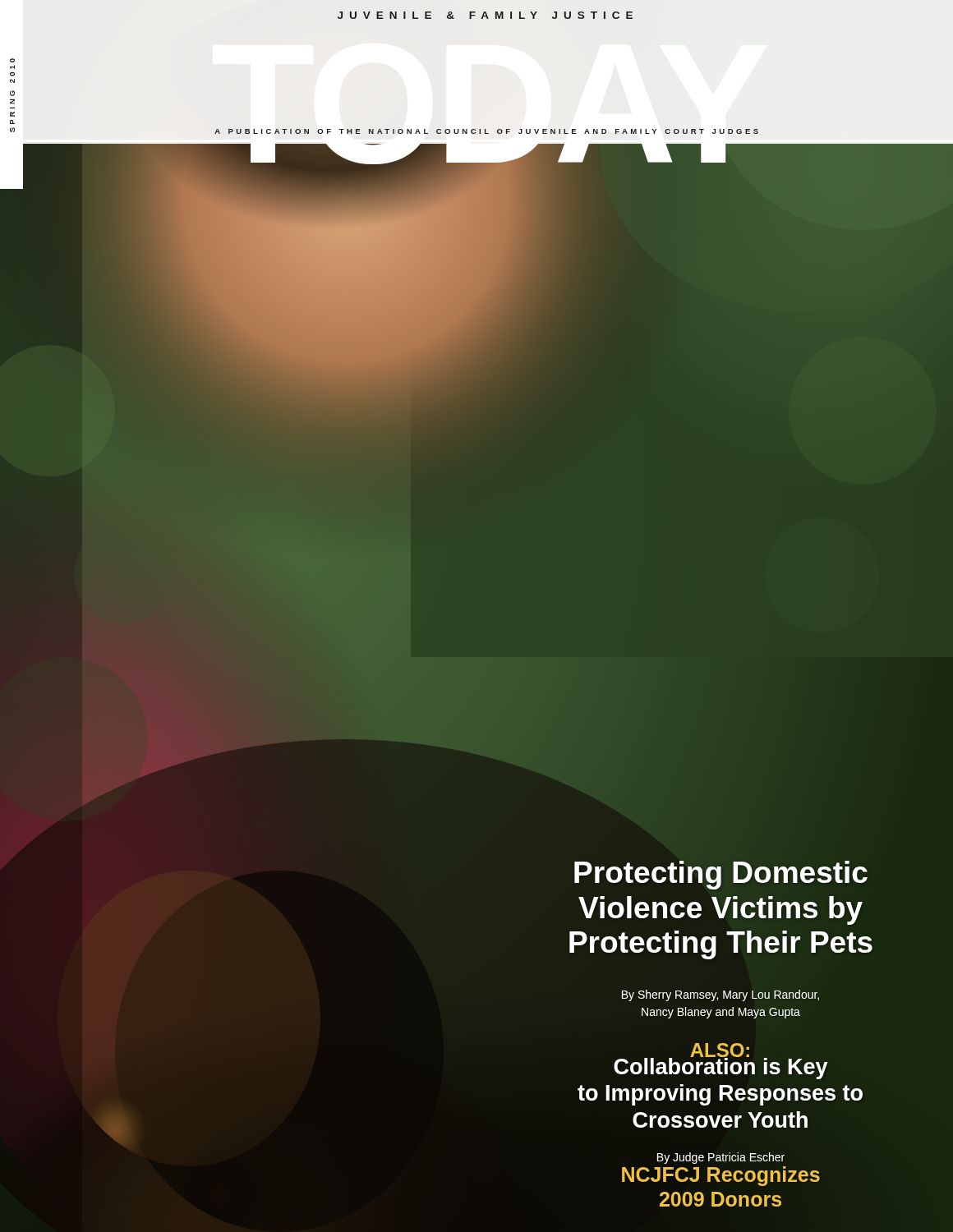Select the photo
Image resolution: width=953 pixels, height=1232 pixels.
point(476,616)
